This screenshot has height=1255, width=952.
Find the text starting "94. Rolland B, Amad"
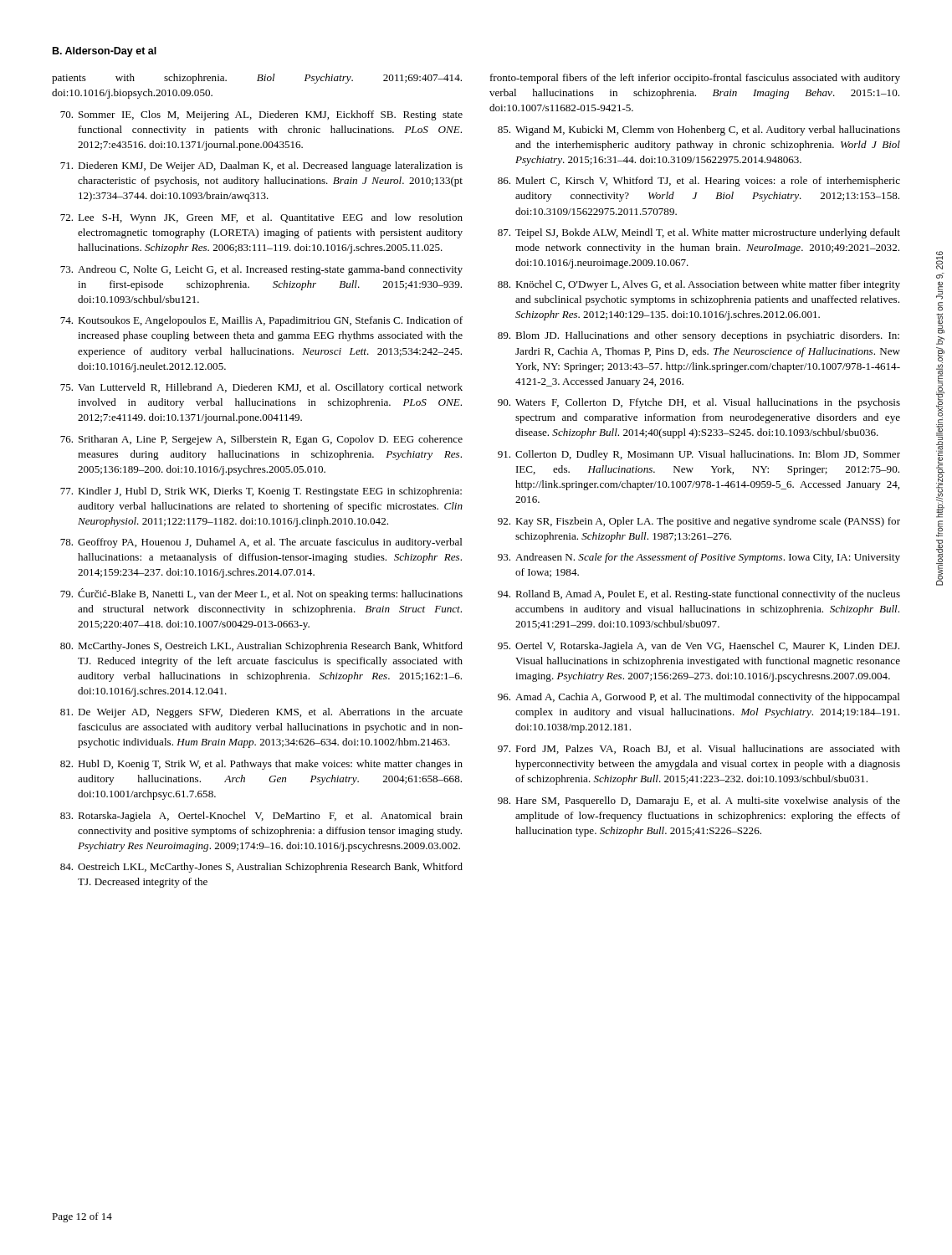point(695,609)
